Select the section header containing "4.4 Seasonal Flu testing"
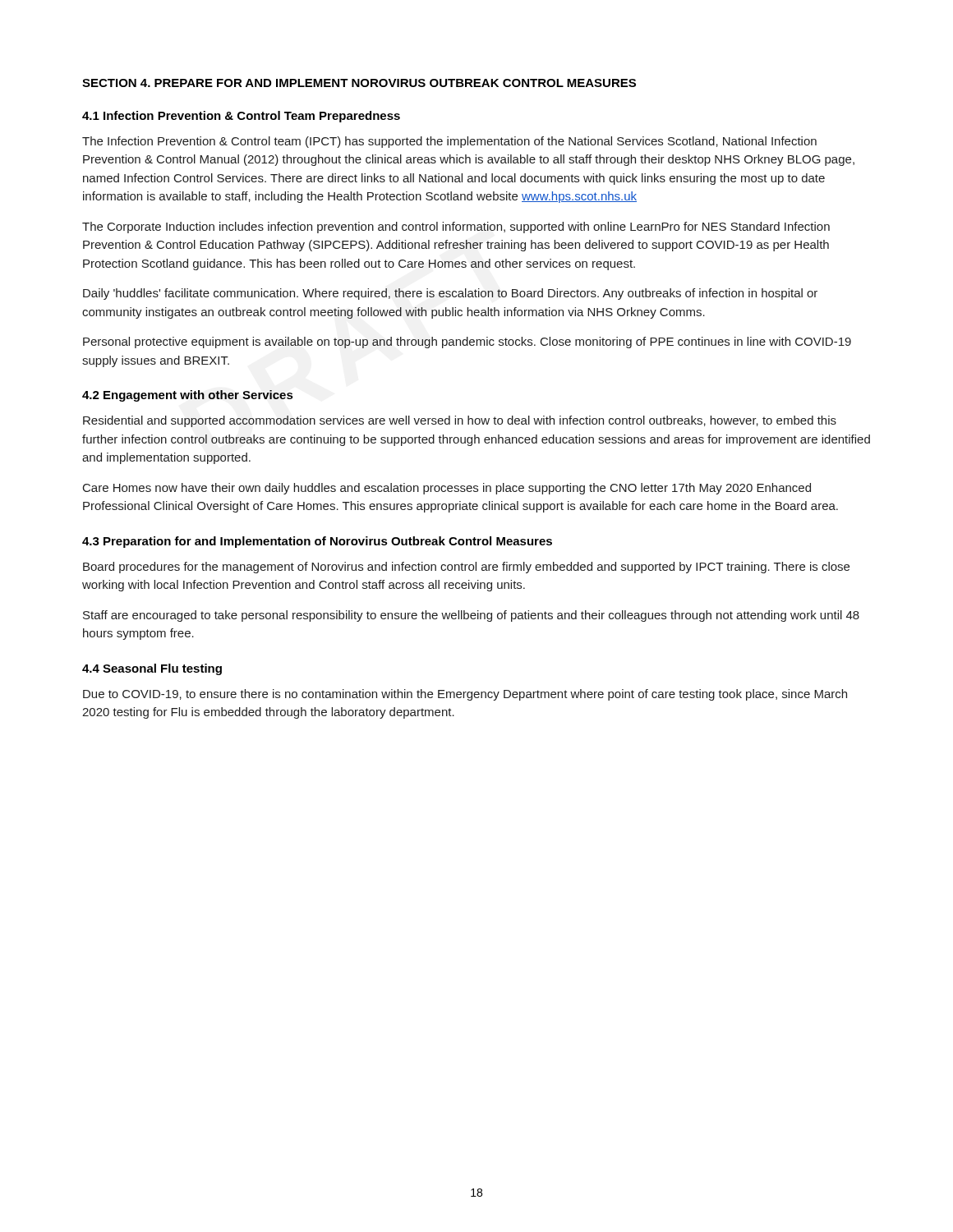This screenshot has width=953, height=1232. pos(152,668)
